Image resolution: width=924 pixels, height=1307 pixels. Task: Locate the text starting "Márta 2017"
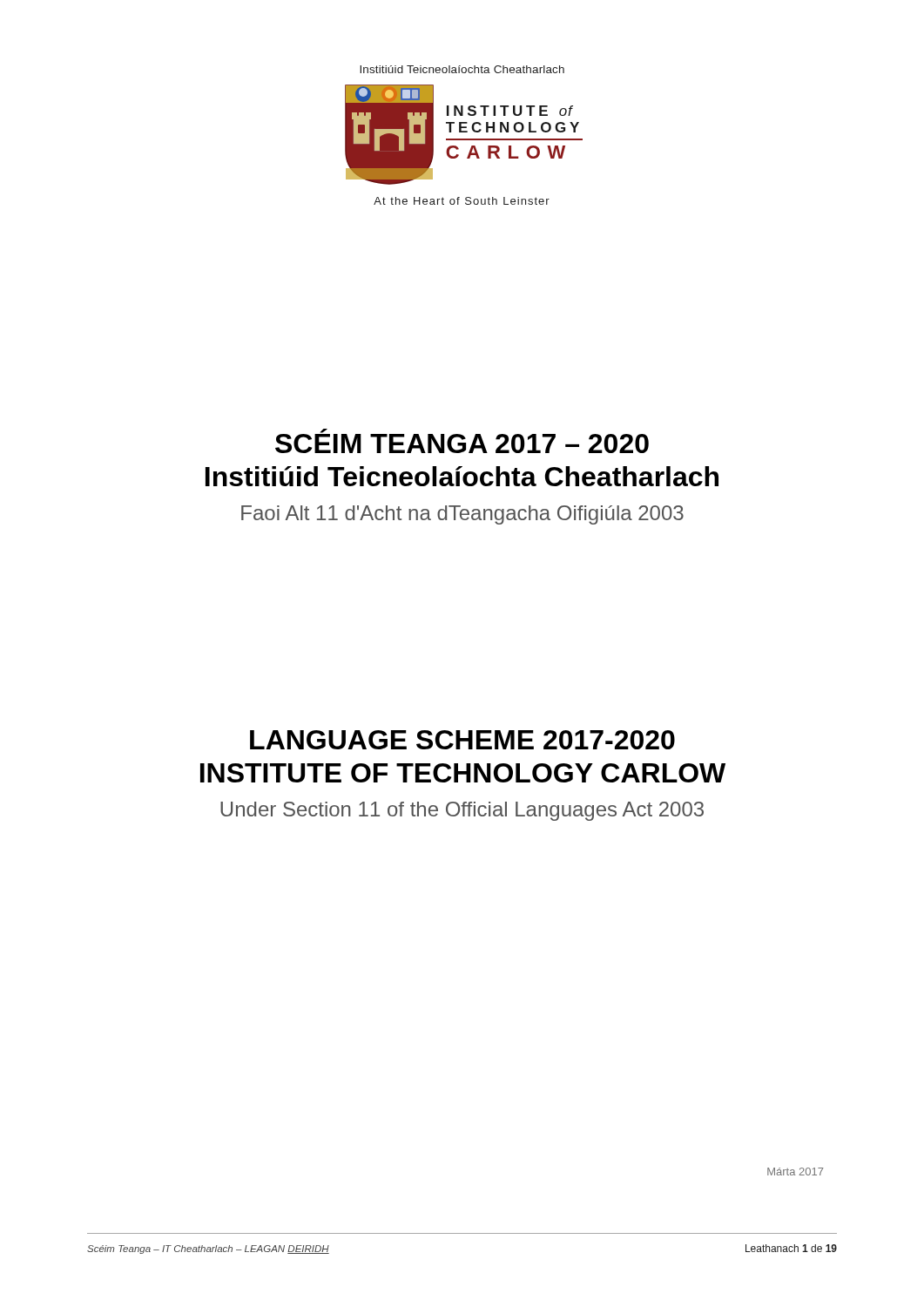tap(795, 1171)
